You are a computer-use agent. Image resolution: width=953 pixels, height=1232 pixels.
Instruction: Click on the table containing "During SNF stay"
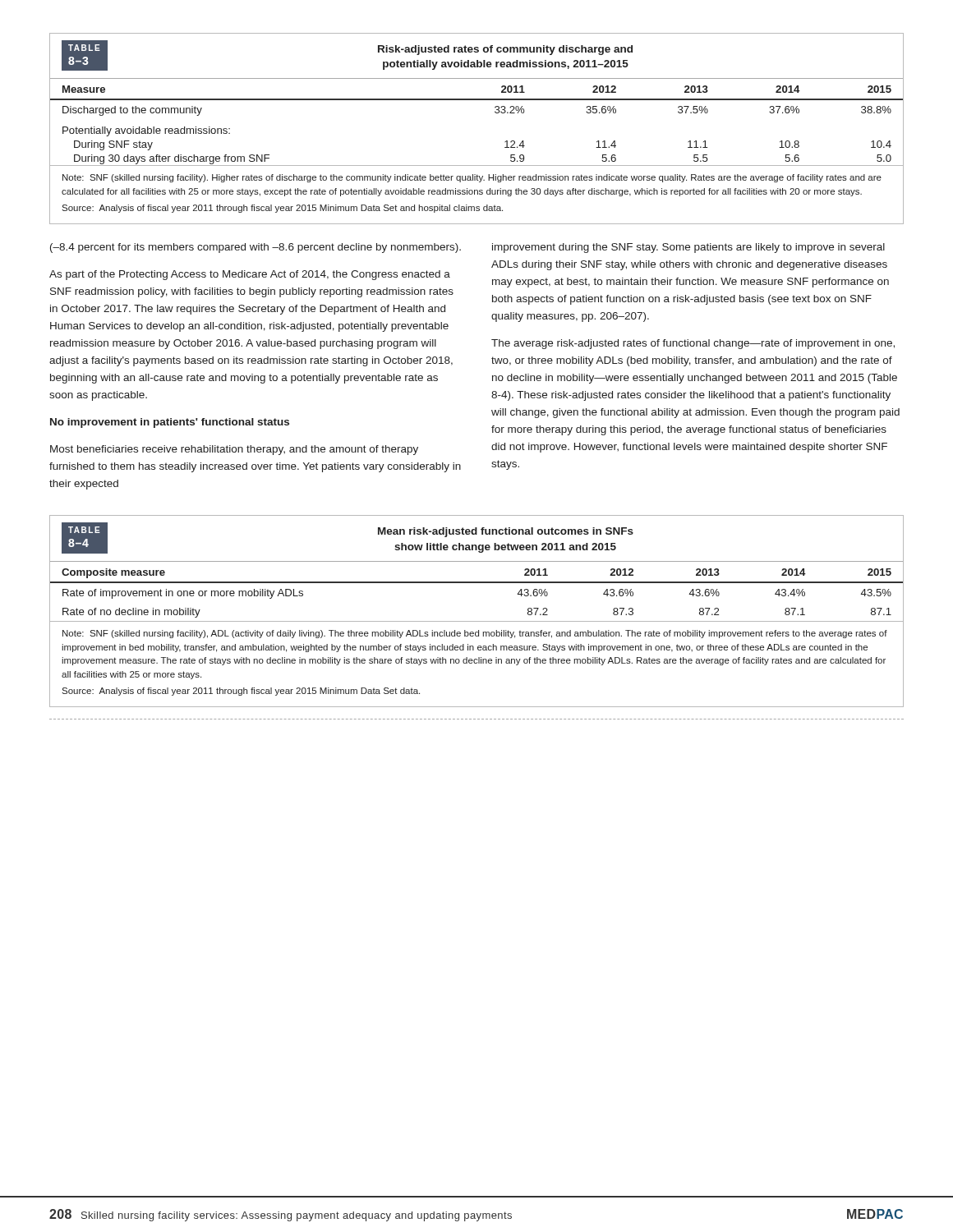476,129
